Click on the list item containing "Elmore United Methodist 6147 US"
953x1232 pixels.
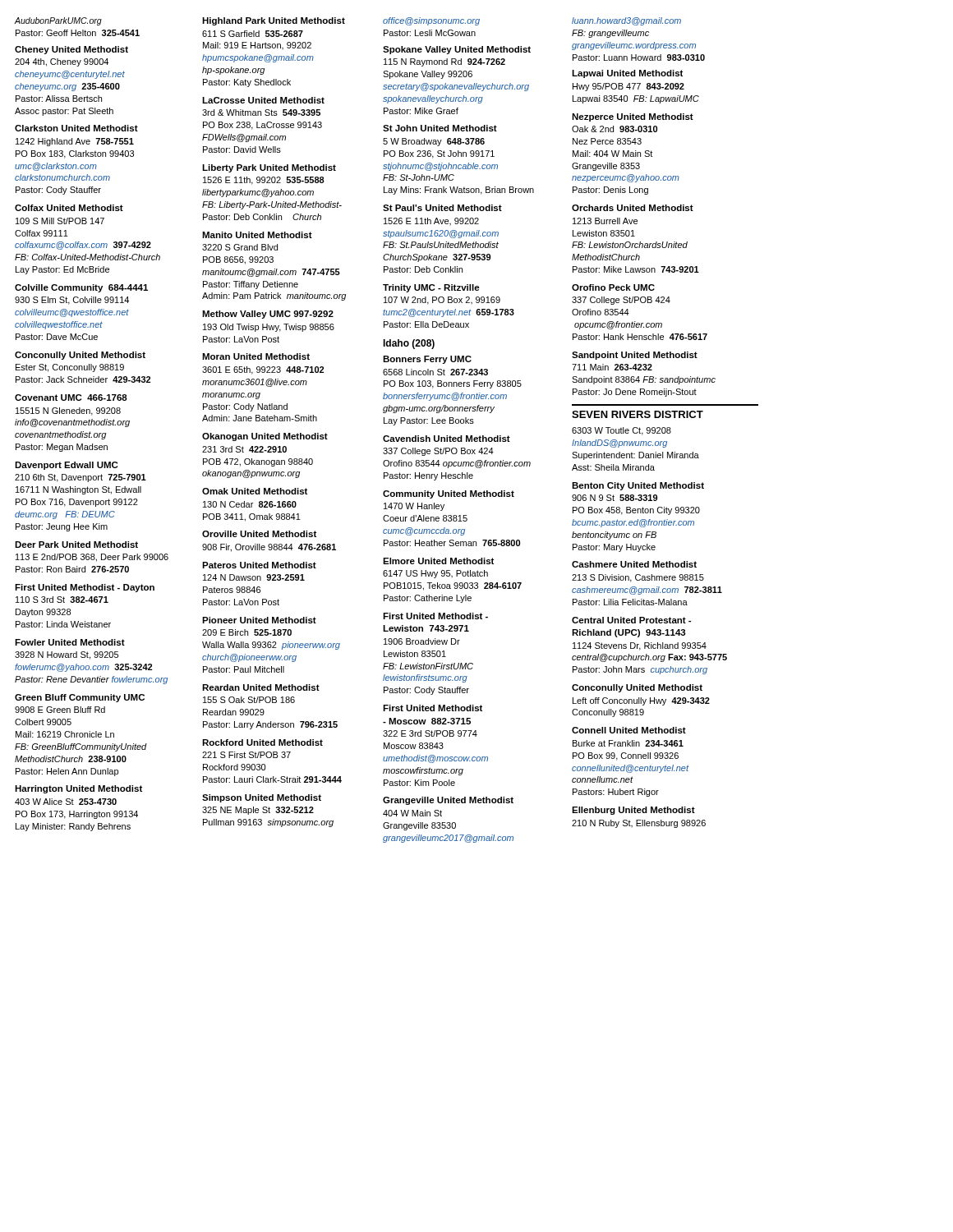point(471,579)
